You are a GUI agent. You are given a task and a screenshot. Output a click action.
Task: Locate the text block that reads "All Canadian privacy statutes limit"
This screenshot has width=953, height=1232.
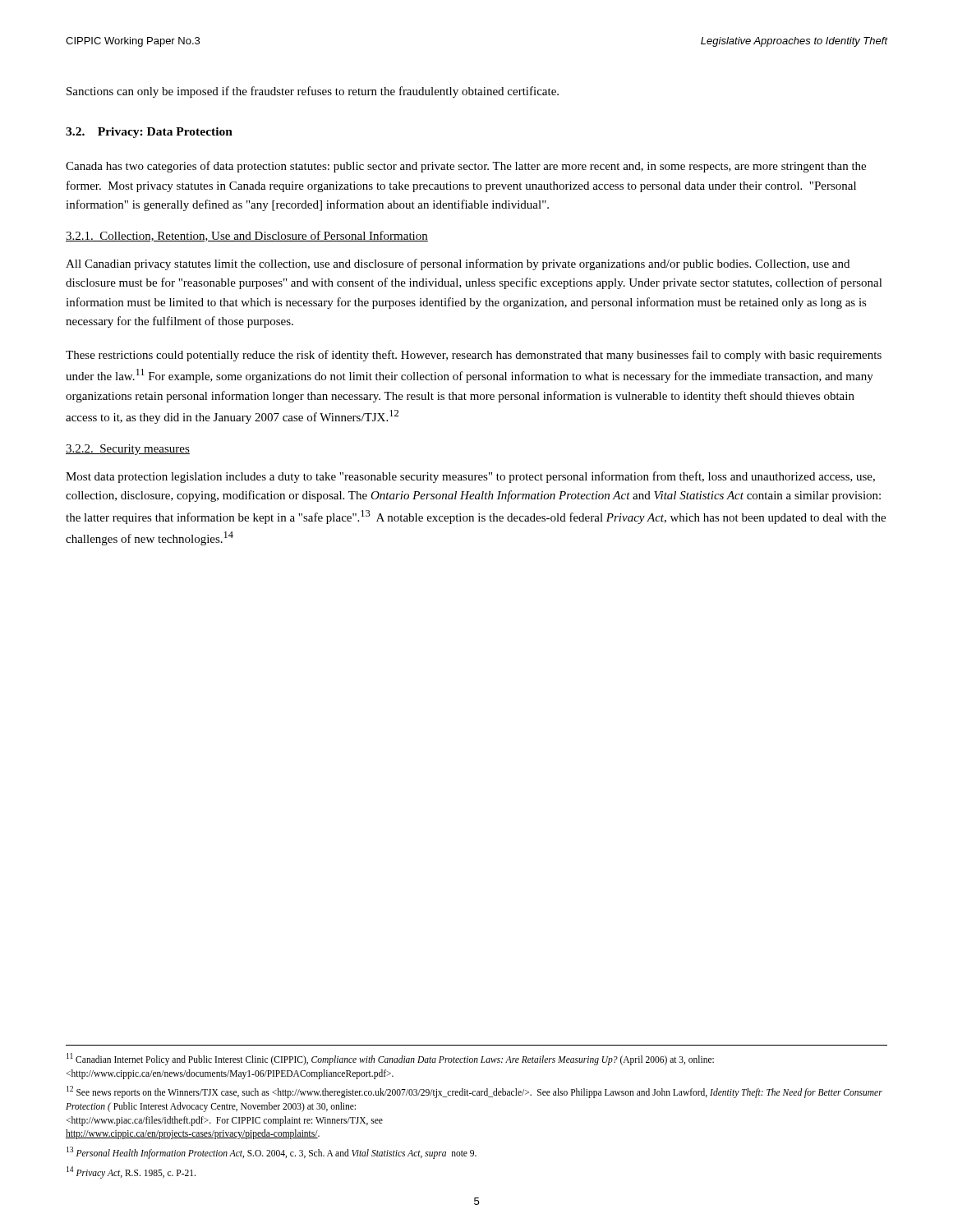pos(474,292)
